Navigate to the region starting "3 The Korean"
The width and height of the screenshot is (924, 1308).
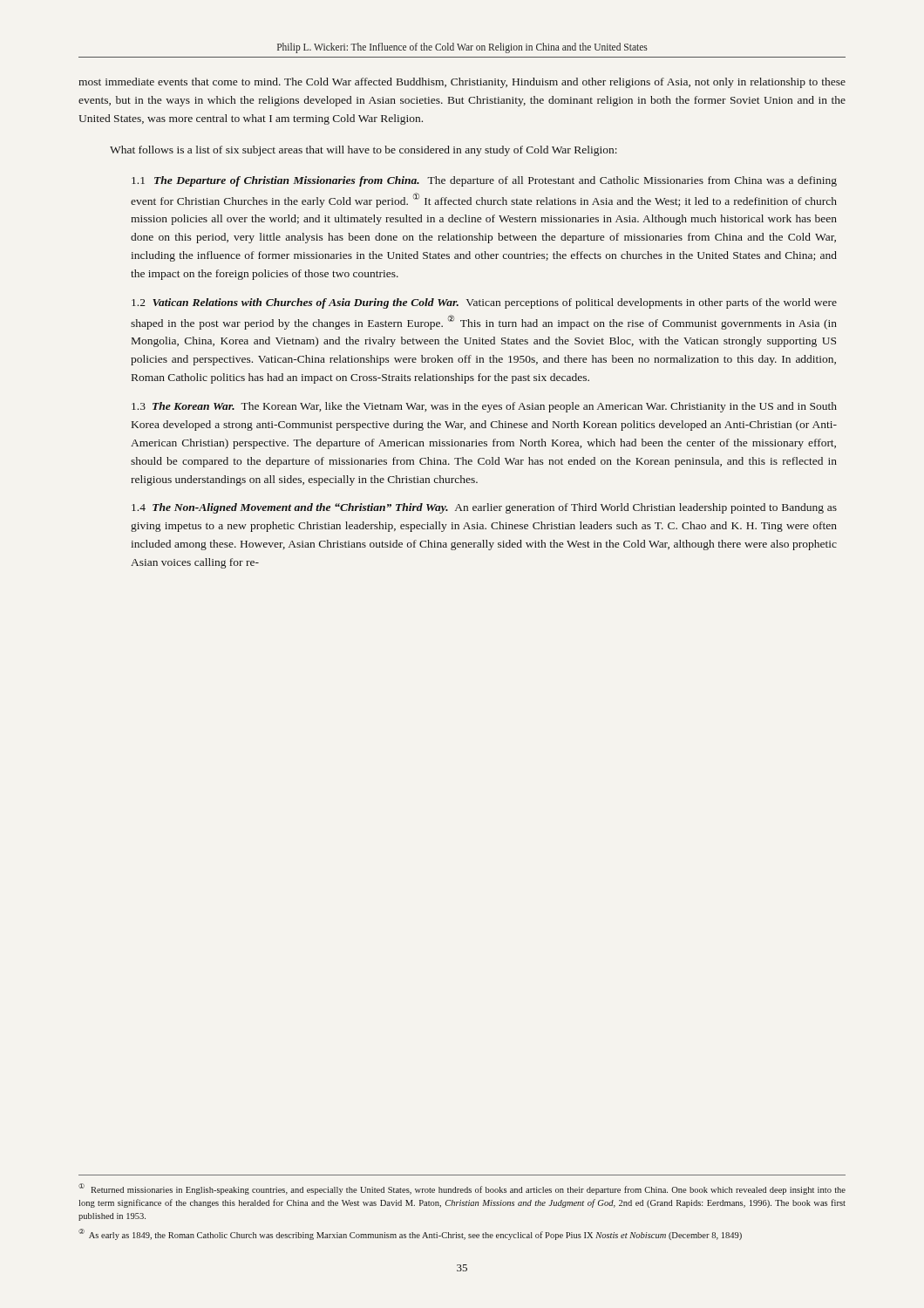point(484,442)
